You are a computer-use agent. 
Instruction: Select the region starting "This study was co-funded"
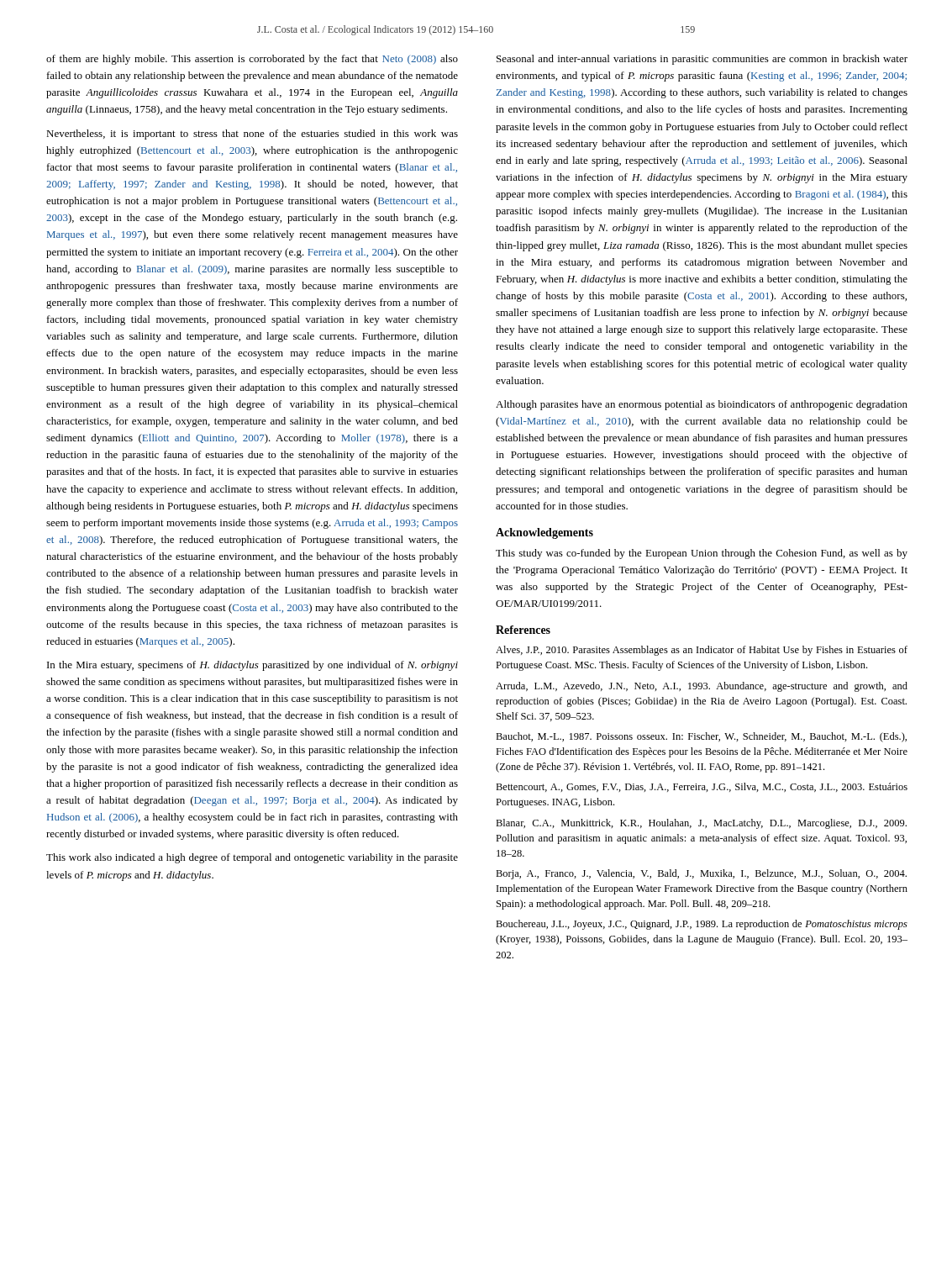702,578
